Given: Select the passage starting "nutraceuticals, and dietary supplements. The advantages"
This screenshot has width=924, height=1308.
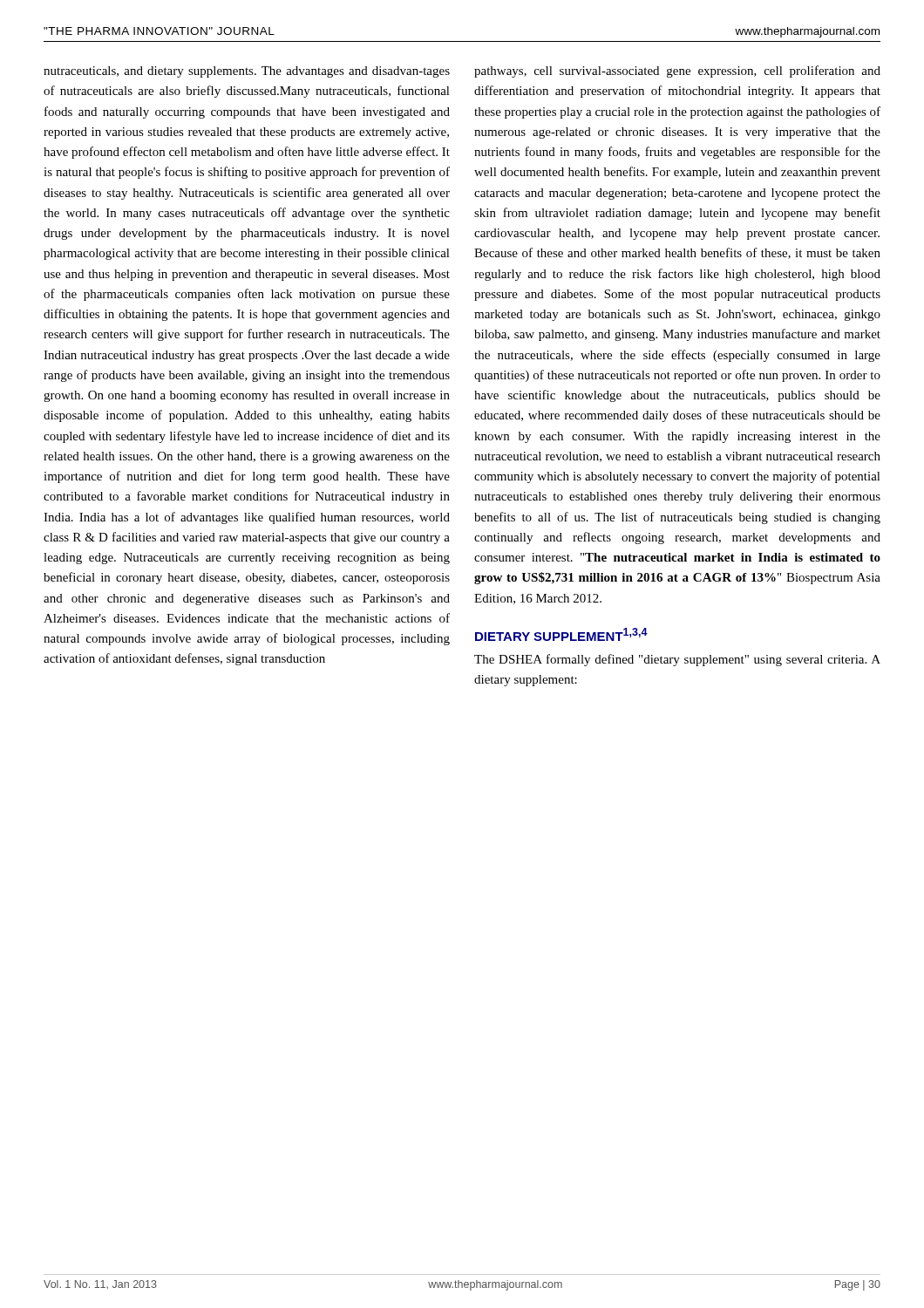Looking at the screenshot, I should tap(247, 365).
